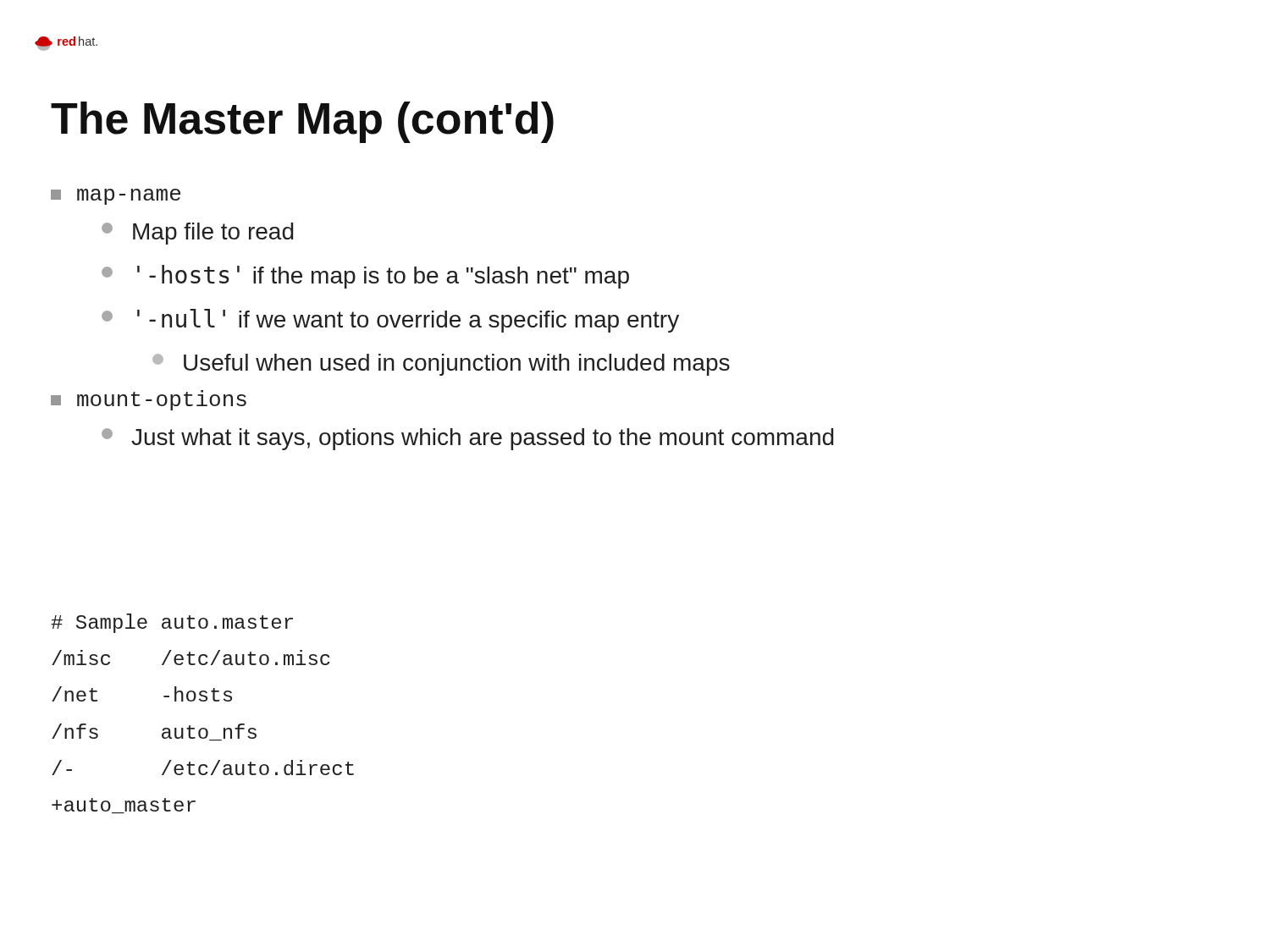
Task: Click the logo
Action: point(70,44)
